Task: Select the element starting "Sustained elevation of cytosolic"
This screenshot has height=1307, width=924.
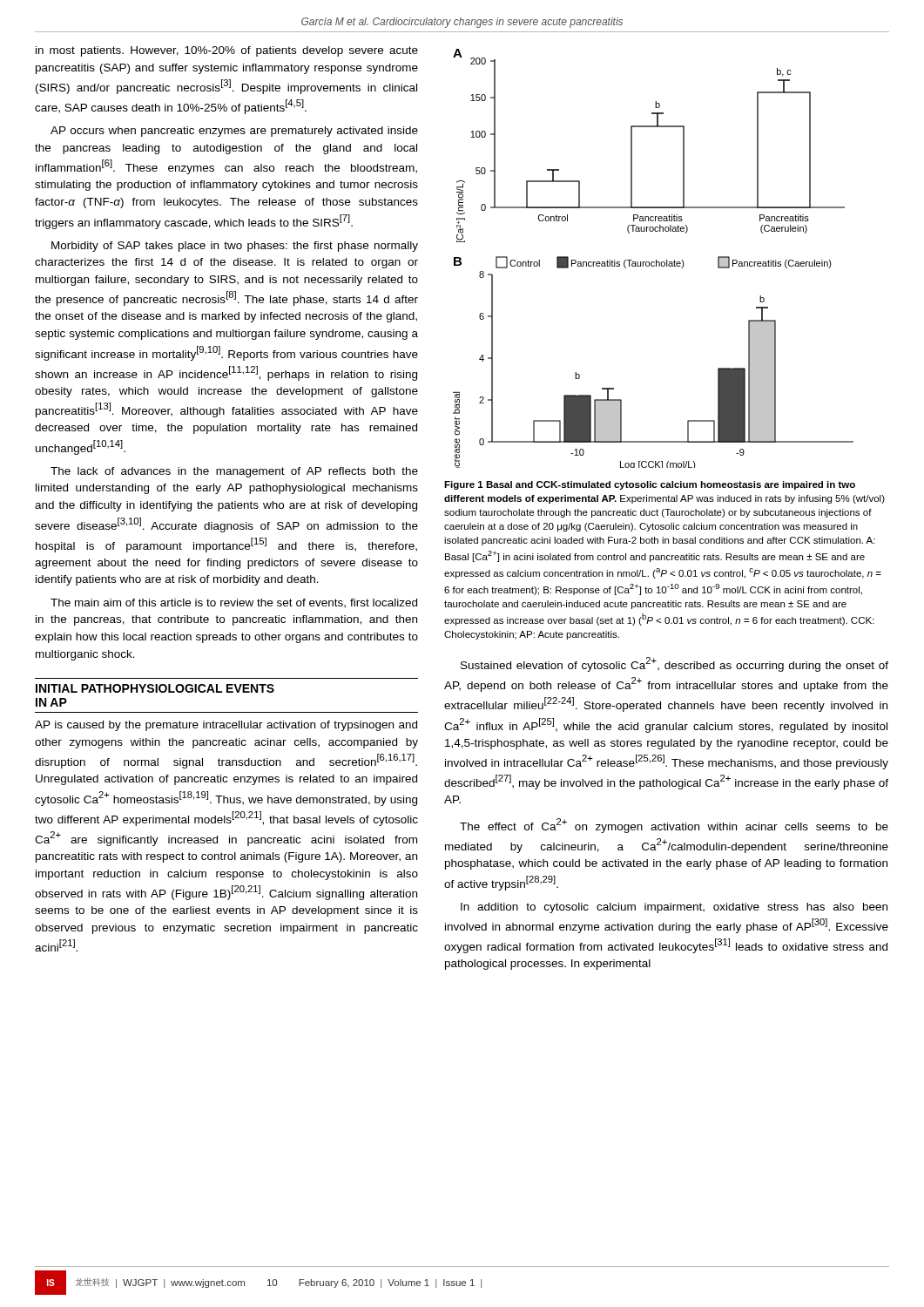Action: tap(666, 731)
